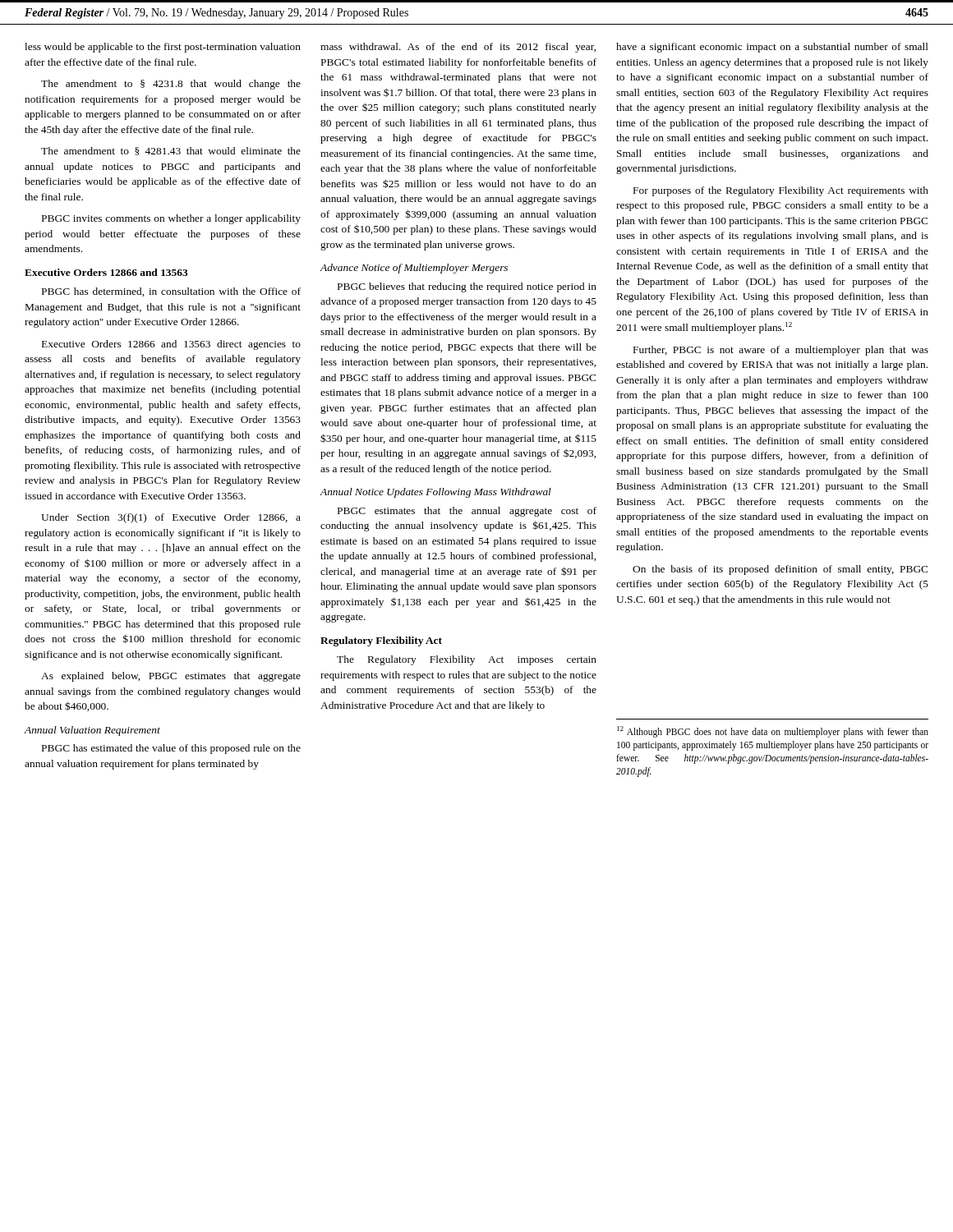This screenshot has height=1232, width=953.
Task: Where is the passage that starts "Under Section 3(f)(1)"?
Action: click(163, 586)
